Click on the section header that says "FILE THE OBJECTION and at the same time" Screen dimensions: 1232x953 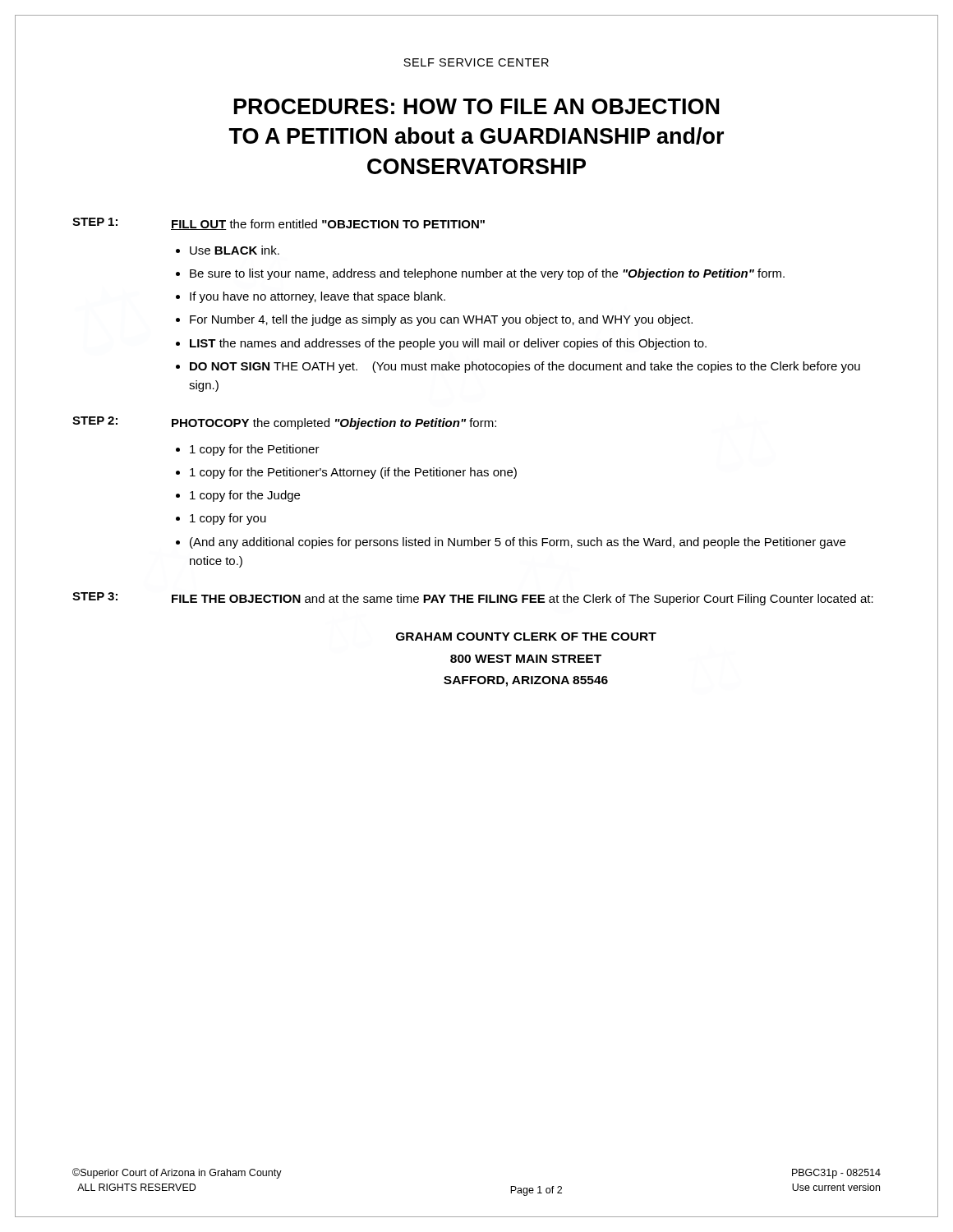pyautogui.click(x=522, y=598)
